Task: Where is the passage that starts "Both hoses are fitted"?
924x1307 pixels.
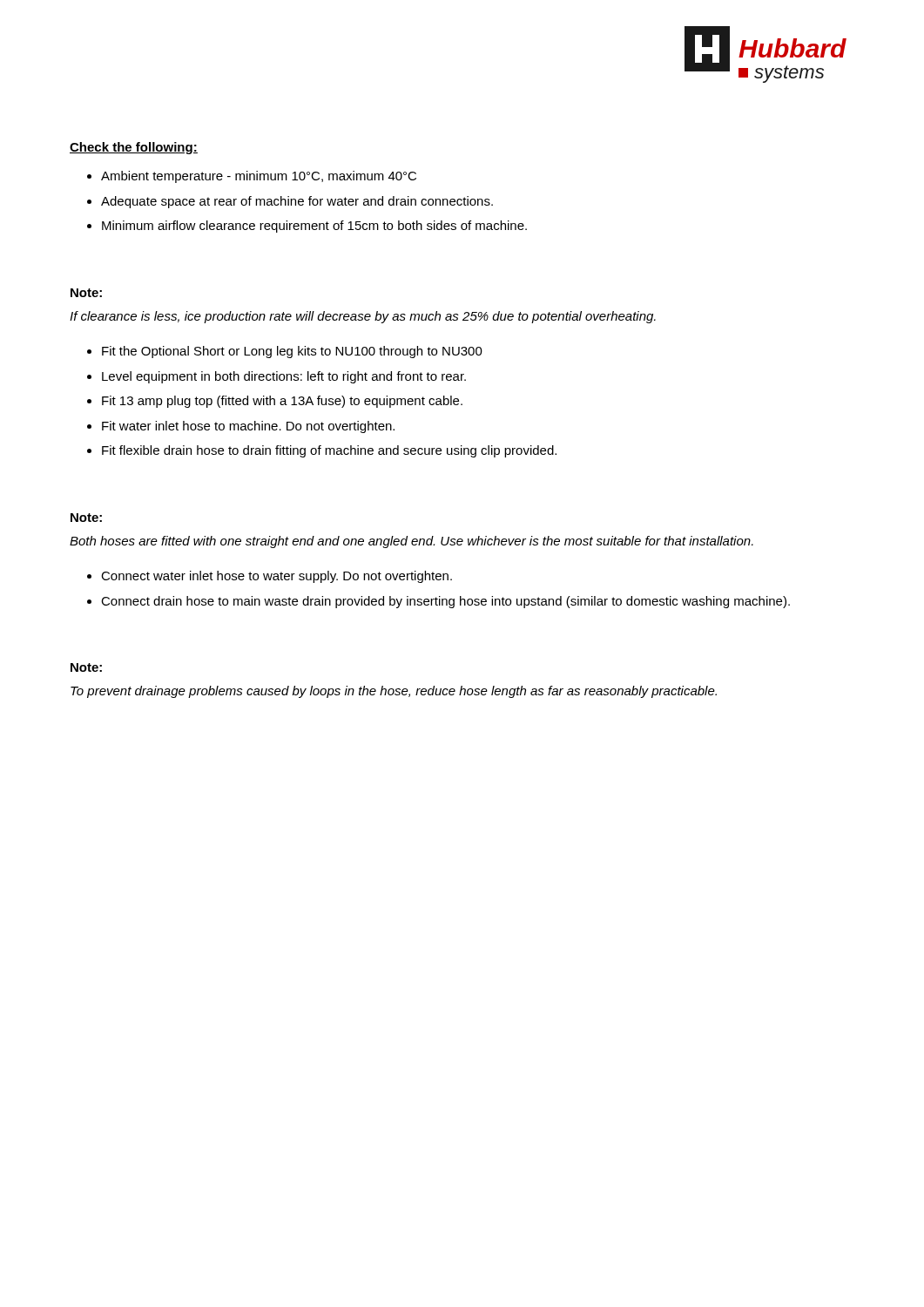Action: pyautogui.click(x=412, y=540)
